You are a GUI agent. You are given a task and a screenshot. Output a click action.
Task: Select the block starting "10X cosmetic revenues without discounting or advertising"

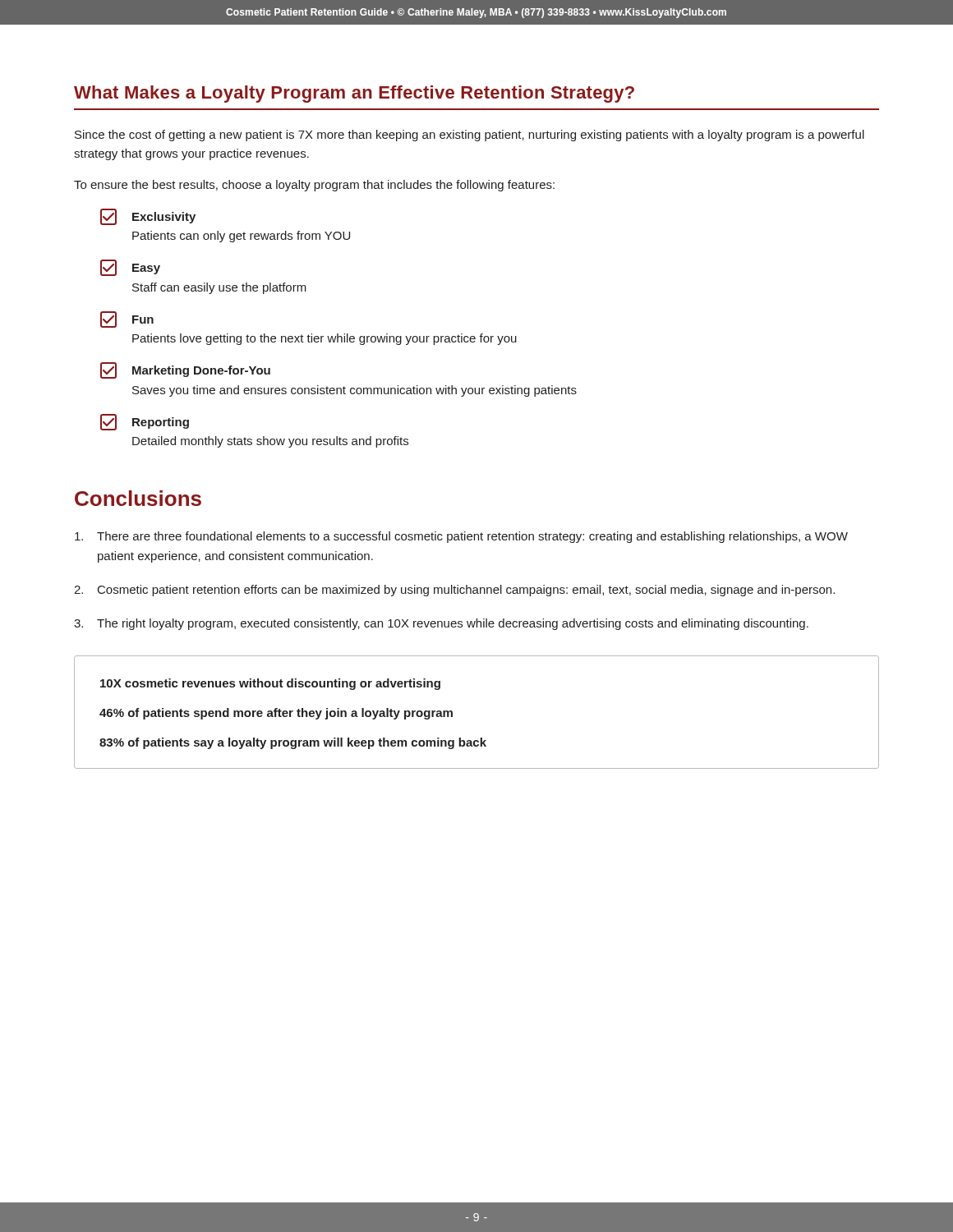[x=270, y=684]
